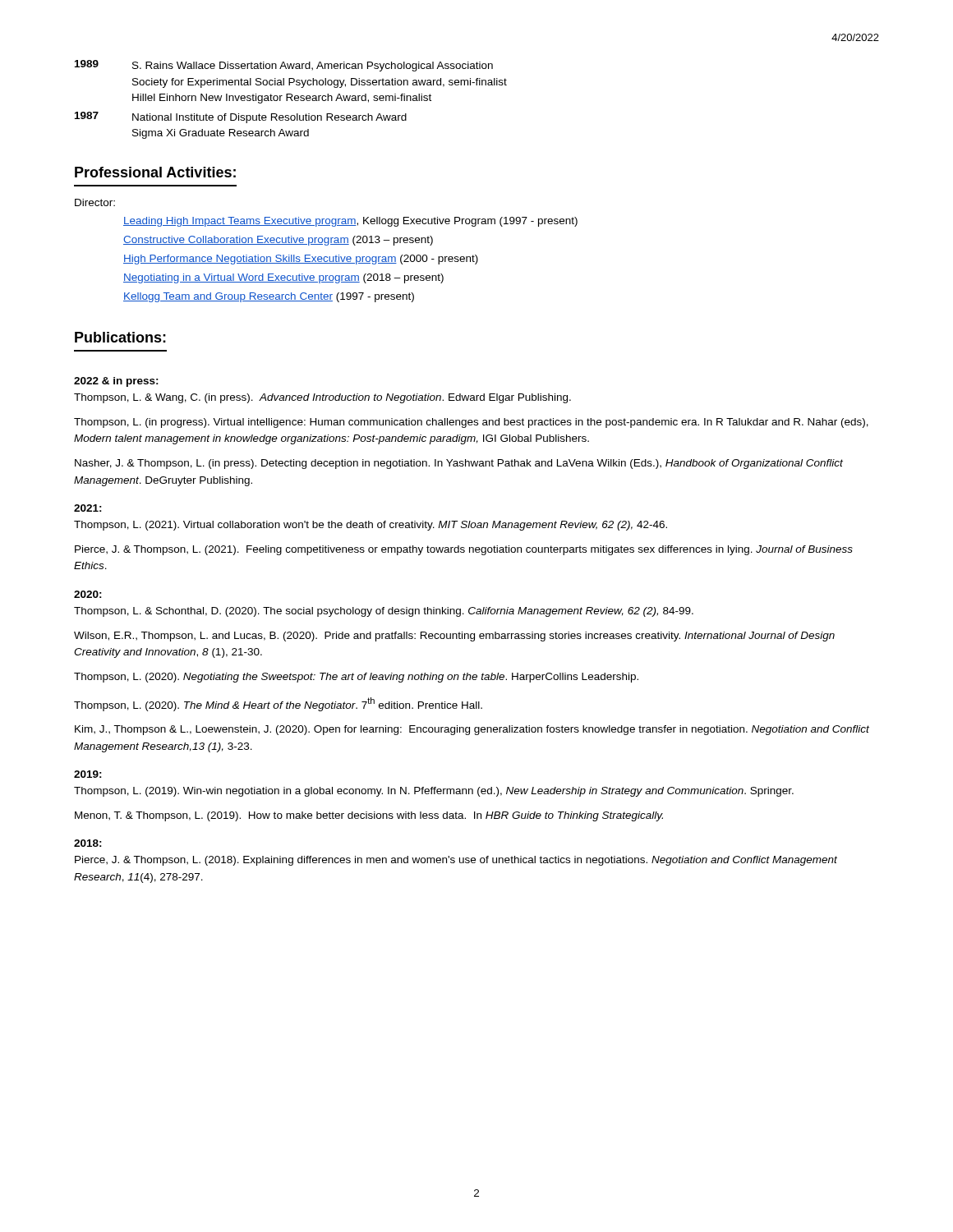This screenshot has width=953, height=1232.
Task: Find the text block that says "Thompson, L. (2019)."
Action: click(434, 790)
